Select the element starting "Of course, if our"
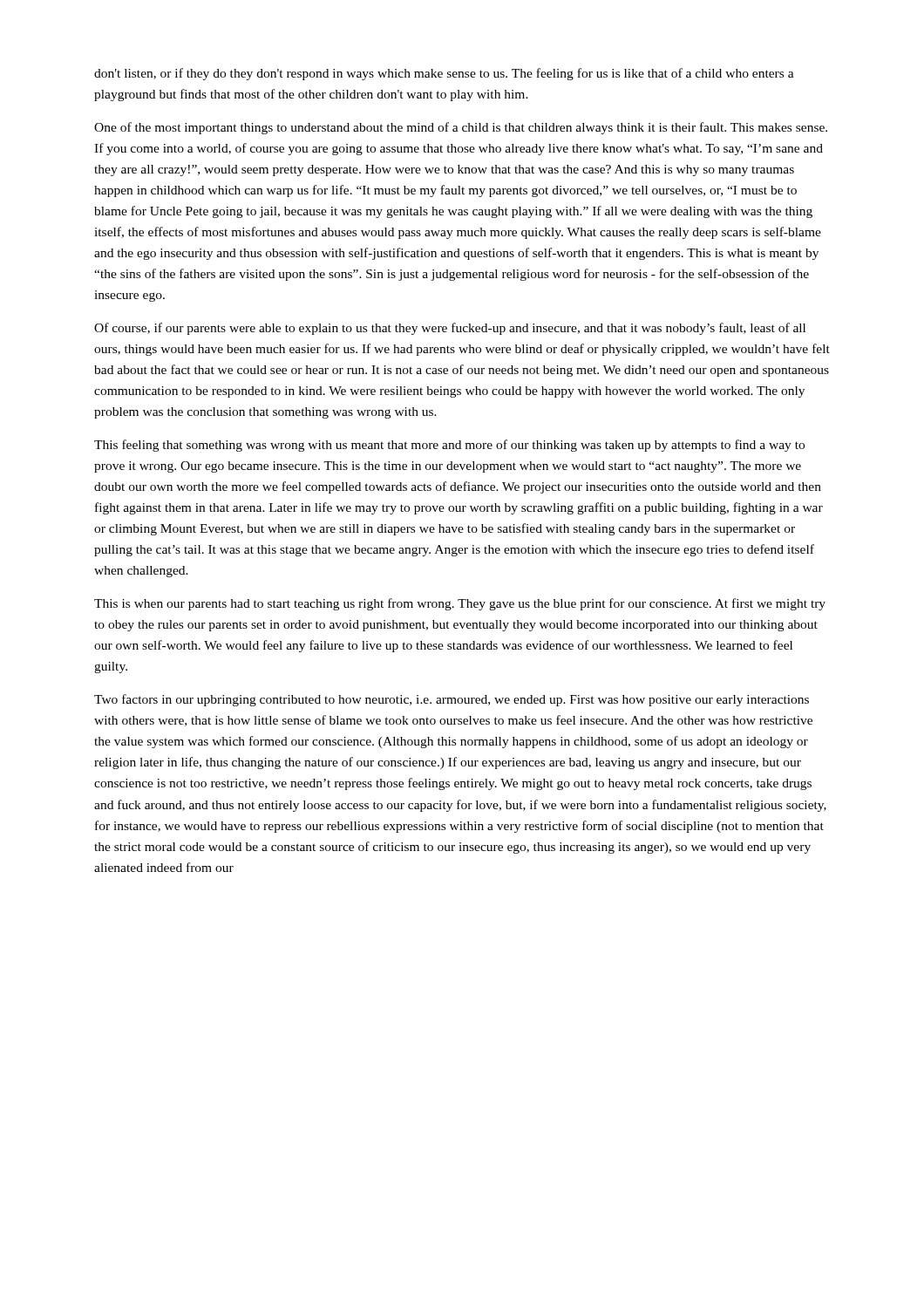This screenshot has width=924, height=1308. click(x=462, y=370)
